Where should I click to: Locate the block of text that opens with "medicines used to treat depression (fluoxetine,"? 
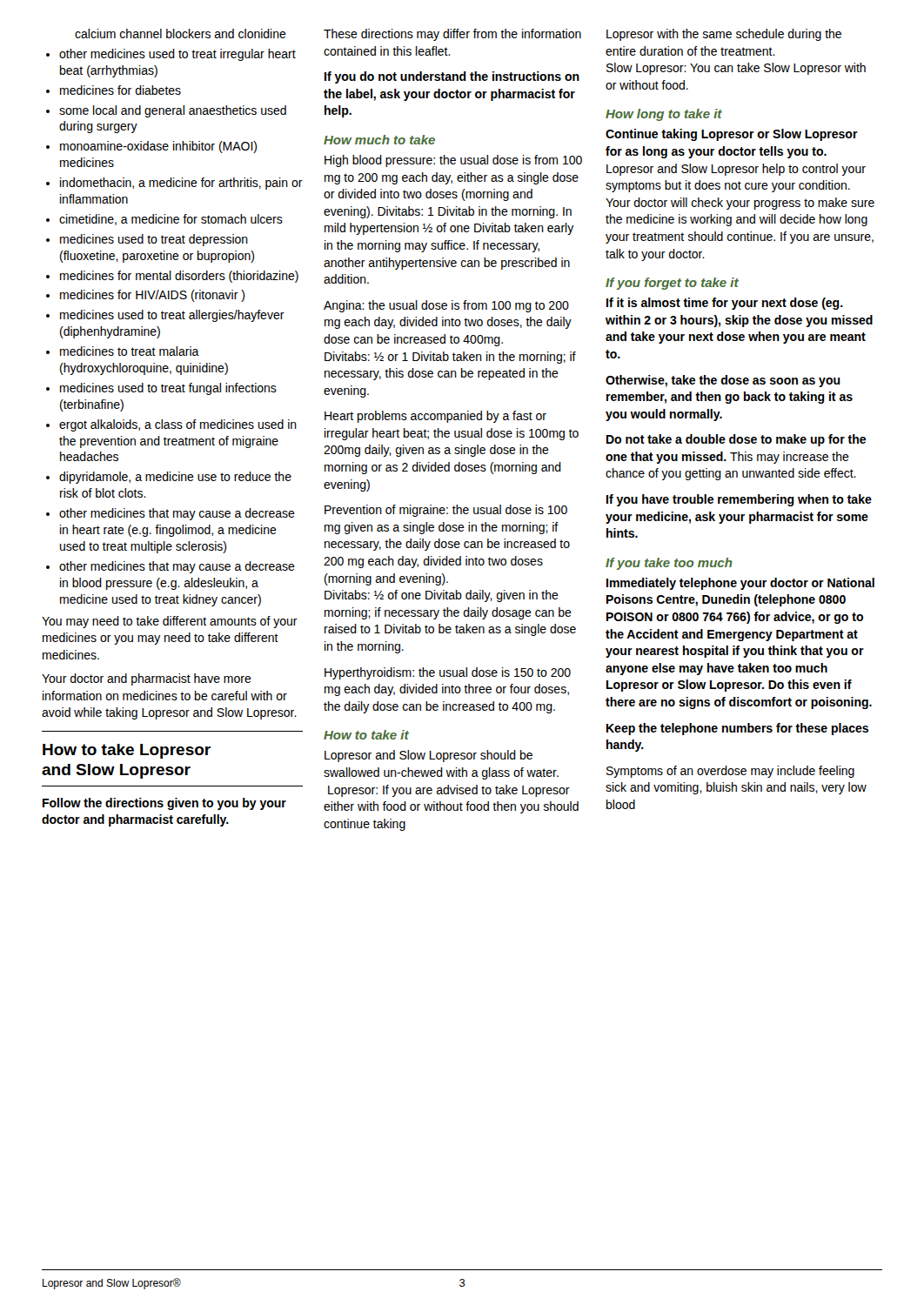[x=181, y=248]
